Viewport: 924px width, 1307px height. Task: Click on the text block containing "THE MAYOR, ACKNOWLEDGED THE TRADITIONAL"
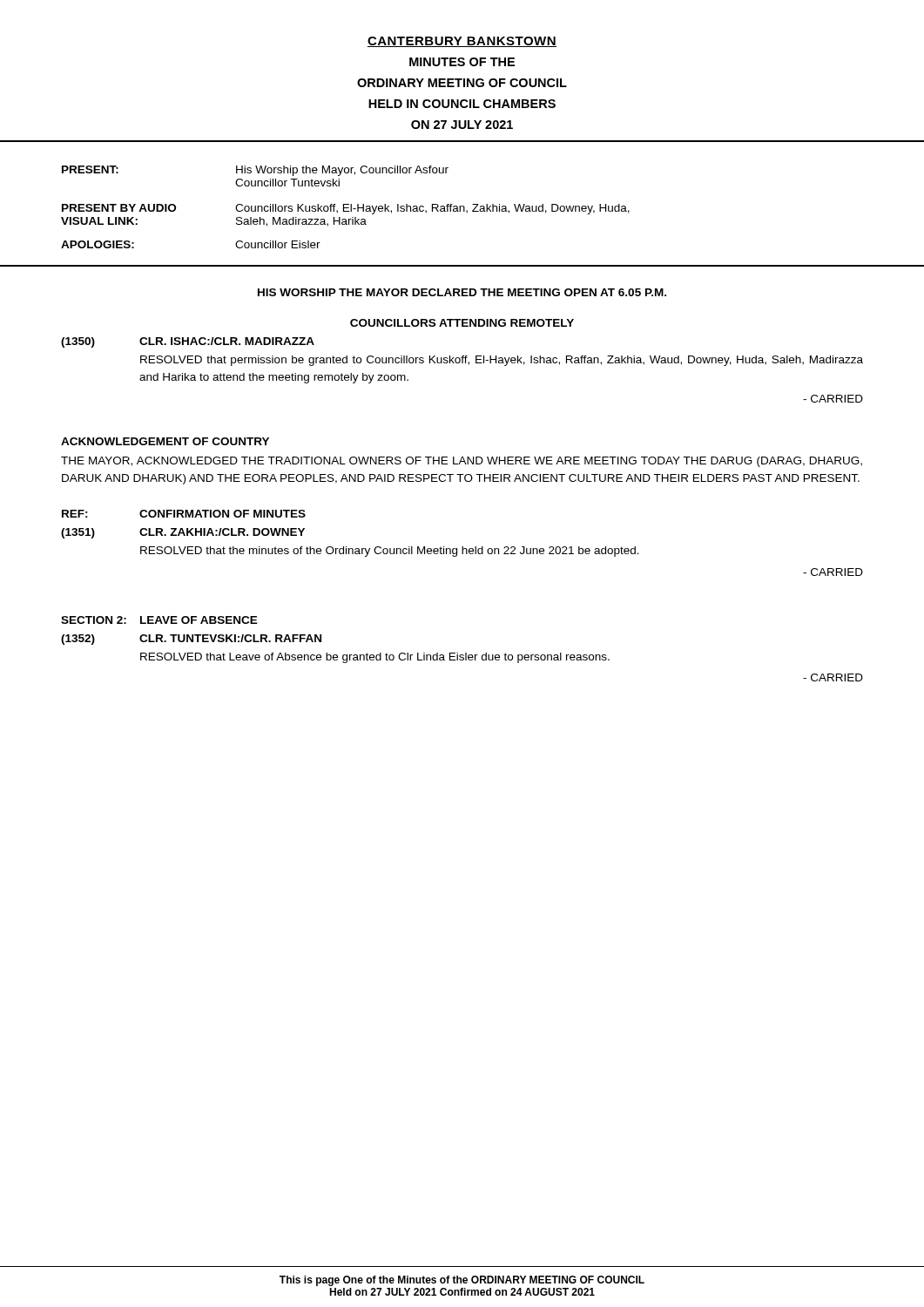point(462,469)
